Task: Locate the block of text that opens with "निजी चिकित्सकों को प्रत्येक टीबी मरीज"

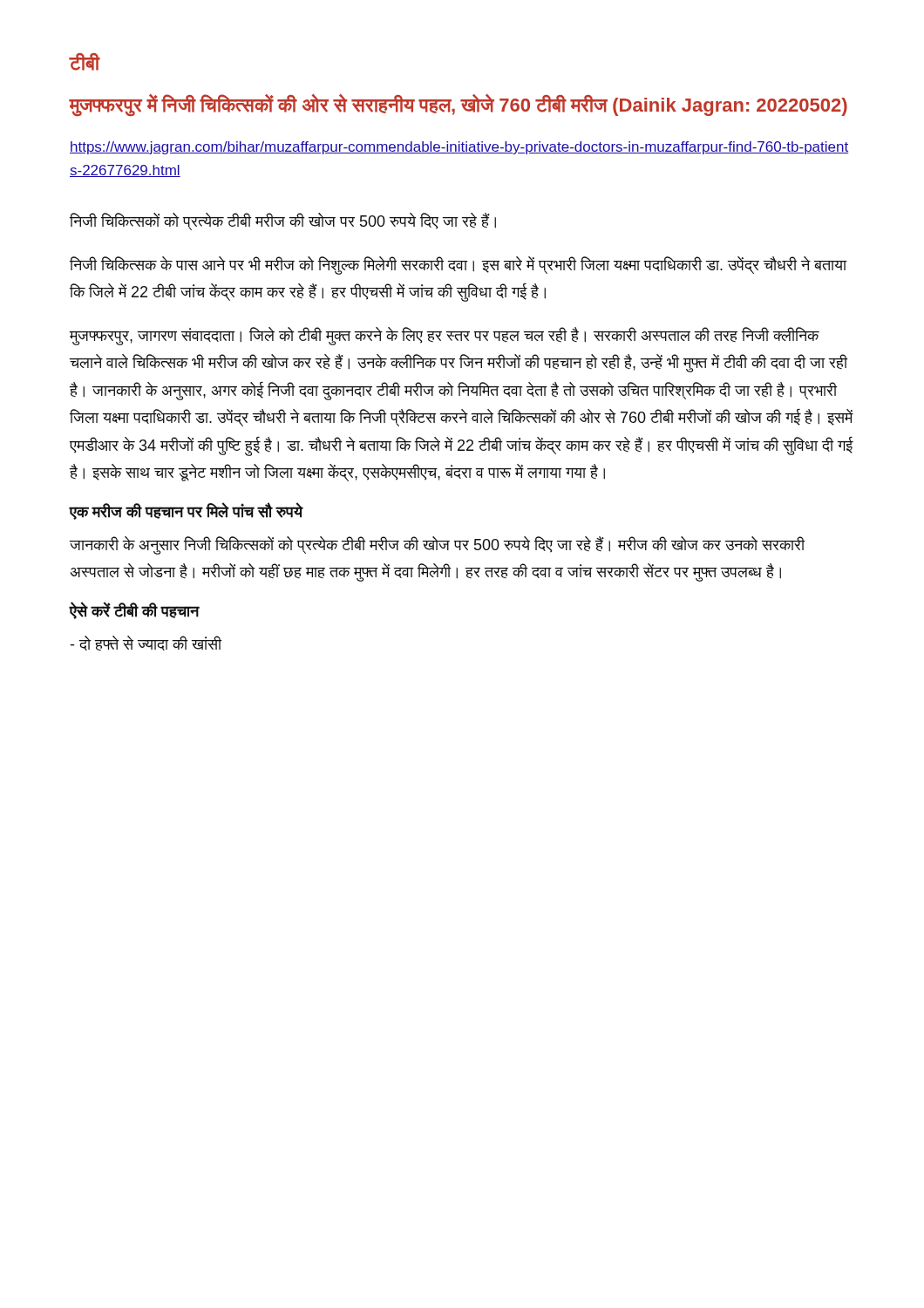Action: coord(285,222)
